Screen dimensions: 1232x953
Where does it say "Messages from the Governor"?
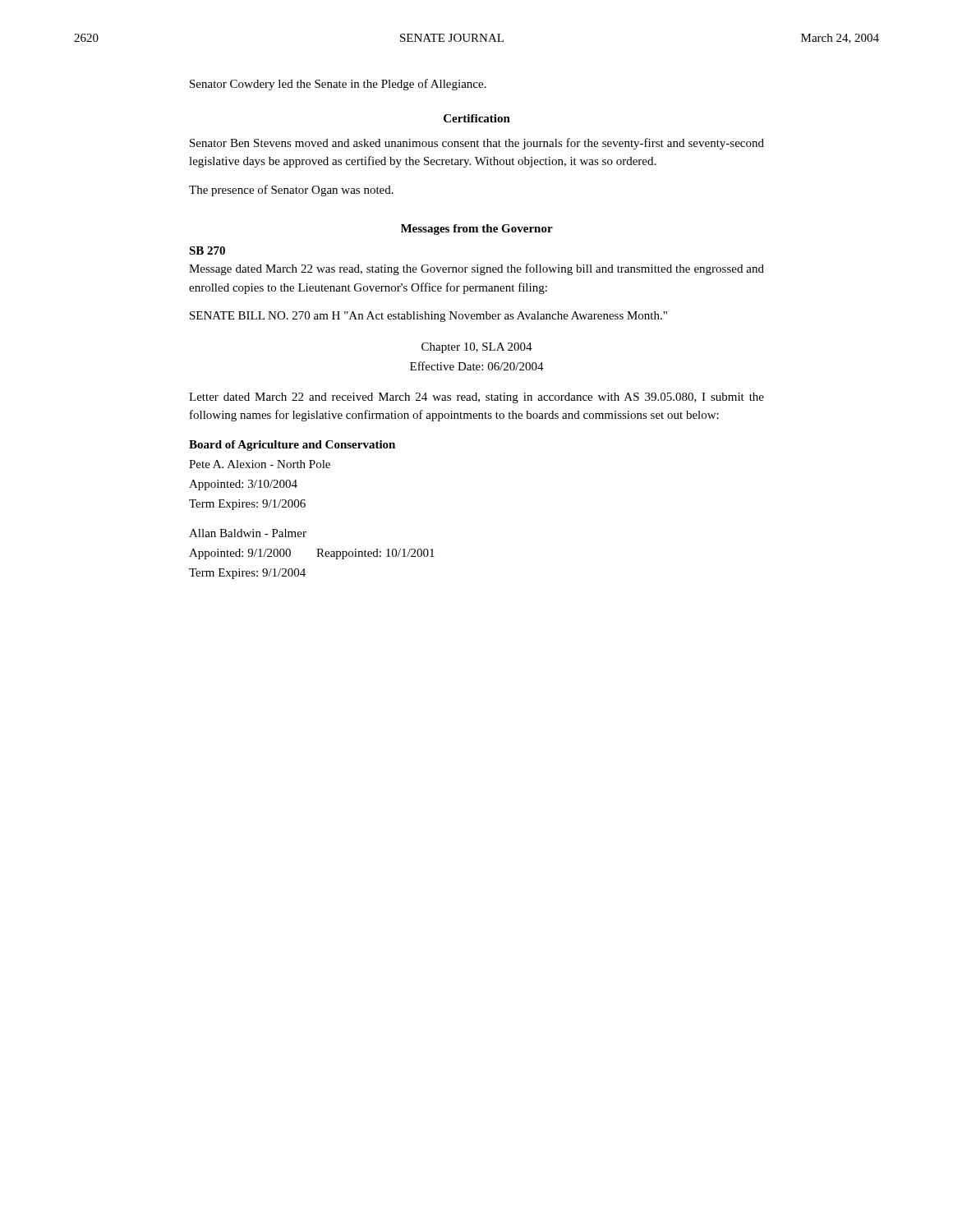476,228
